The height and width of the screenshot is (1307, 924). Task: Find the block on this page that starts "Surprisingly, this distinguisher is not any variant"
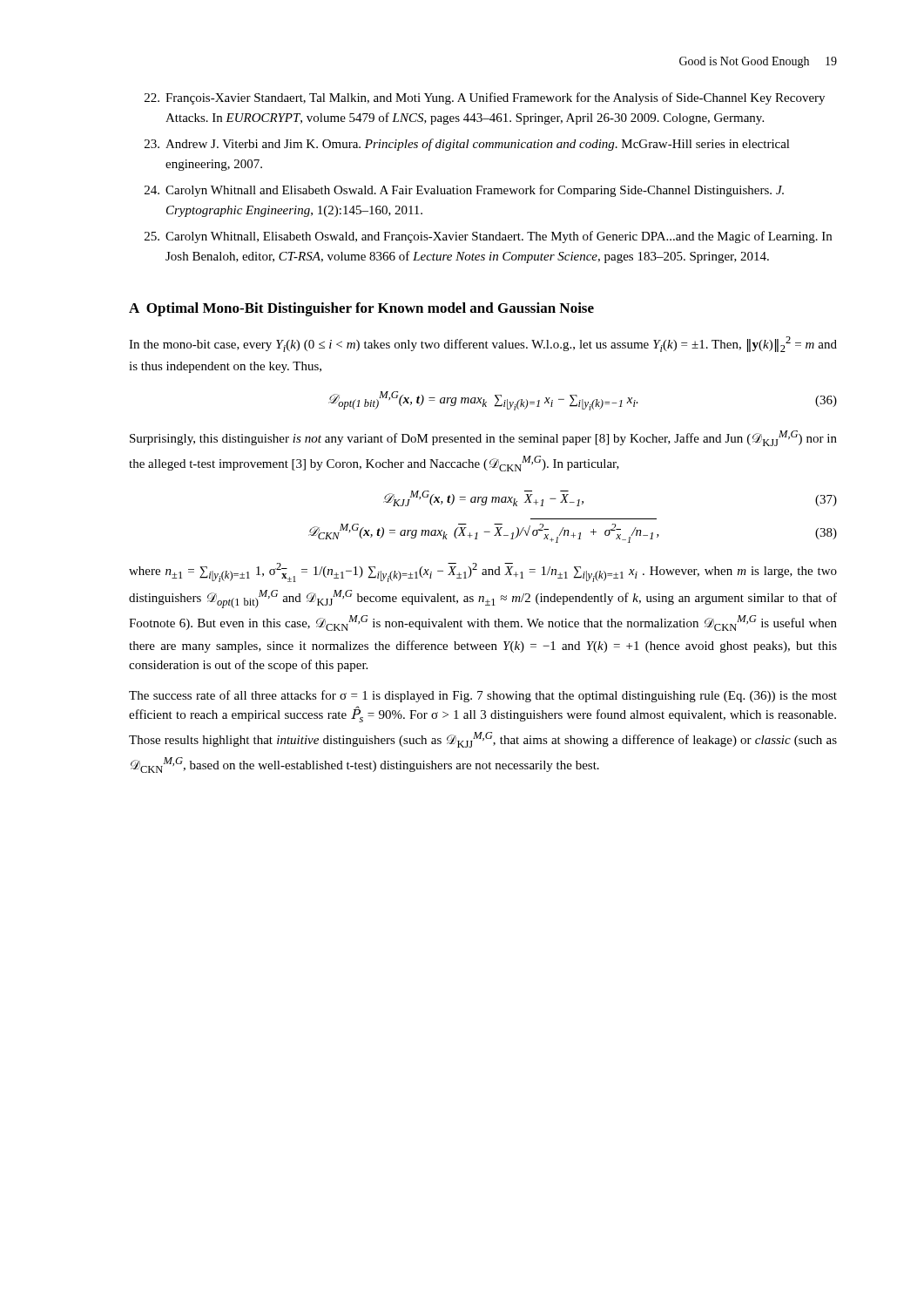coord(483,451)
